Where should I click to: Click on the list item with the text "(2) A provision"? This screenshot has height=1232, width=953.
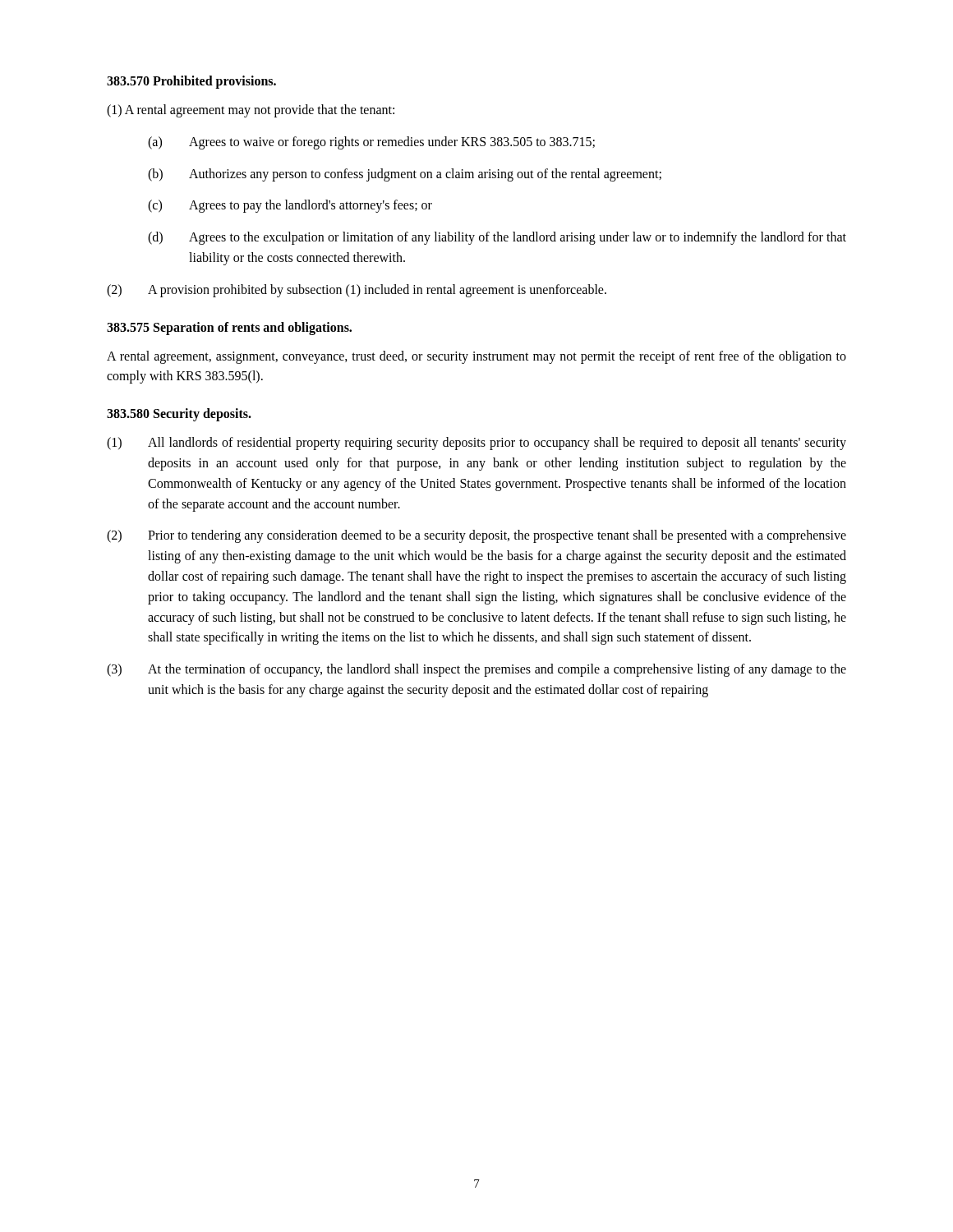(476, 290)
